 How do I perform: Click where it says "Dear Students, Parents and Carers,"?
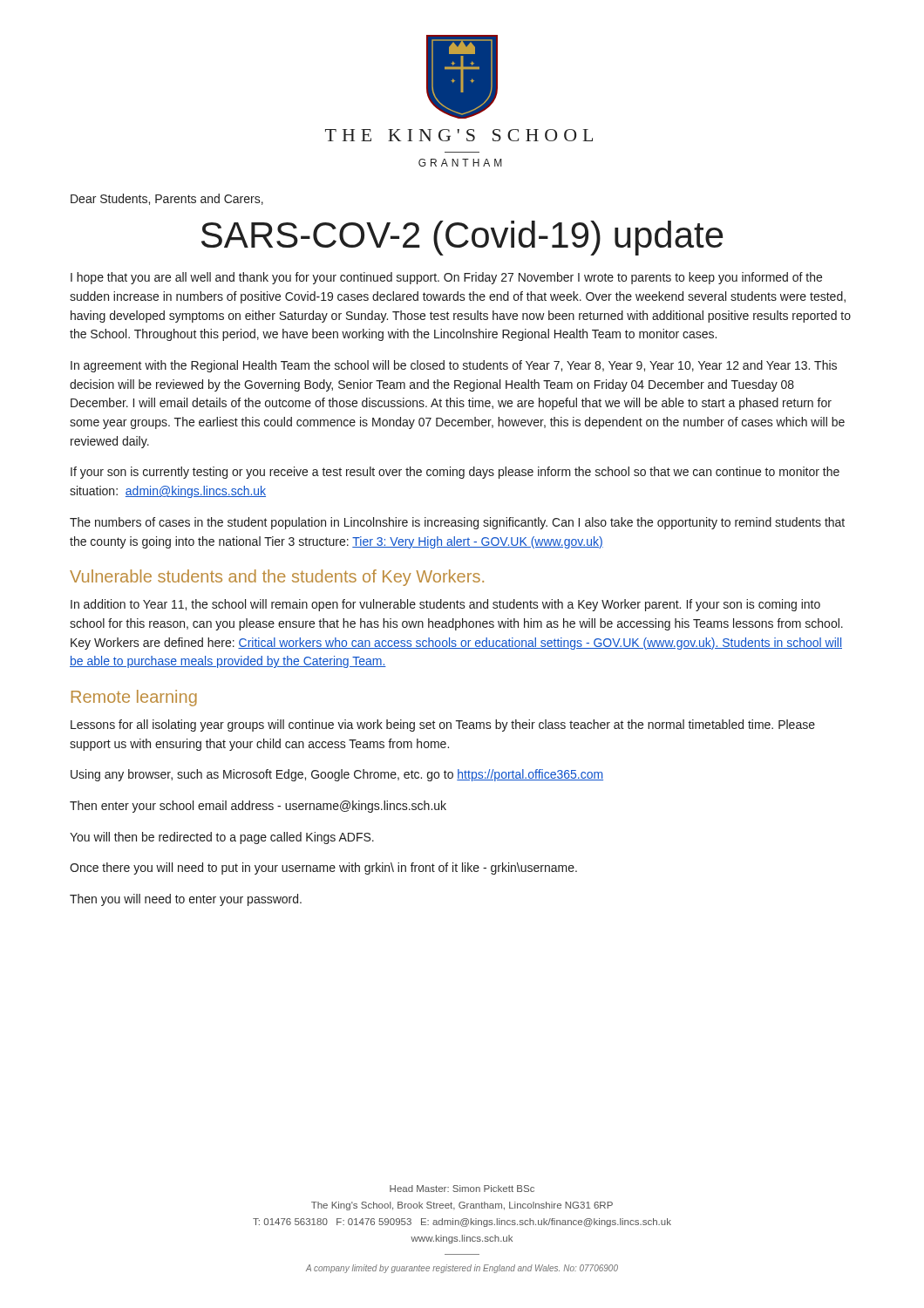point(167,199)
